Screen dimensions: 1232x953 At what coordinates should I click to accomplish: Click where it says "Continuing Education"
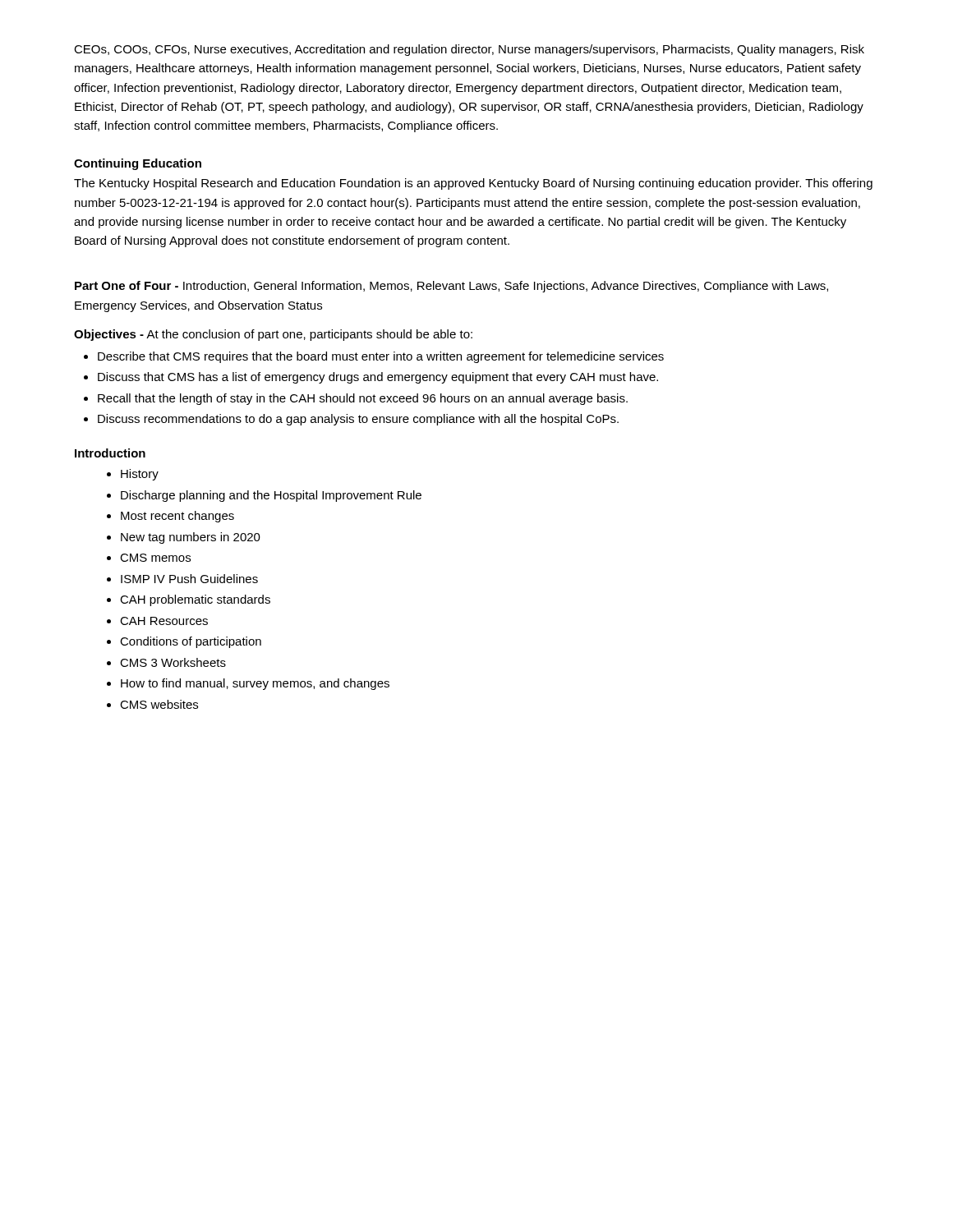(138, 163)
